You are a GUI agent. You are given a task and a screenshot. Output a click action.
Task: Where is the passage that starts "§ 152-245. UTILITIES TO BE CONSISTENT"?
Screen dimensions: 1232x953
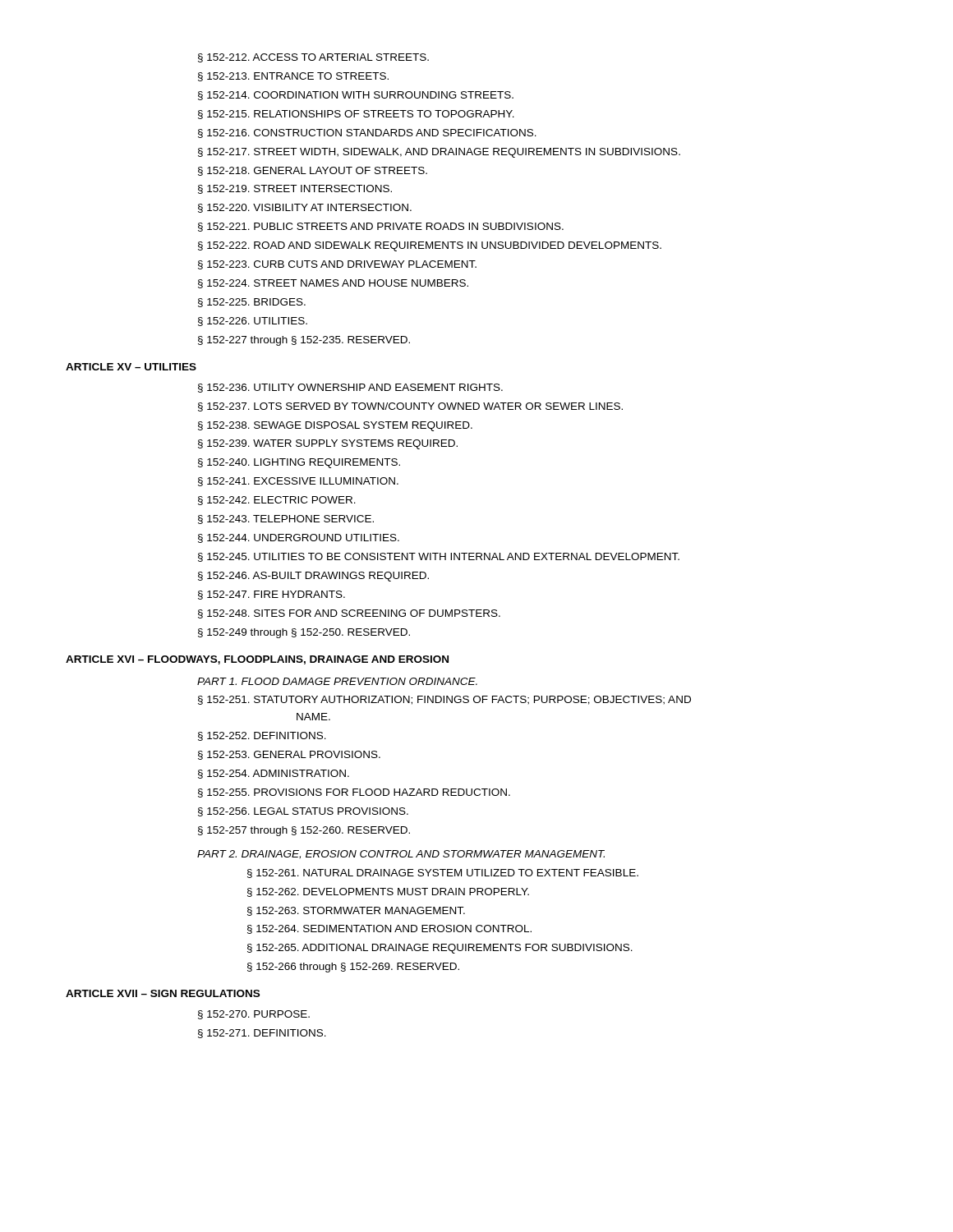439,556
